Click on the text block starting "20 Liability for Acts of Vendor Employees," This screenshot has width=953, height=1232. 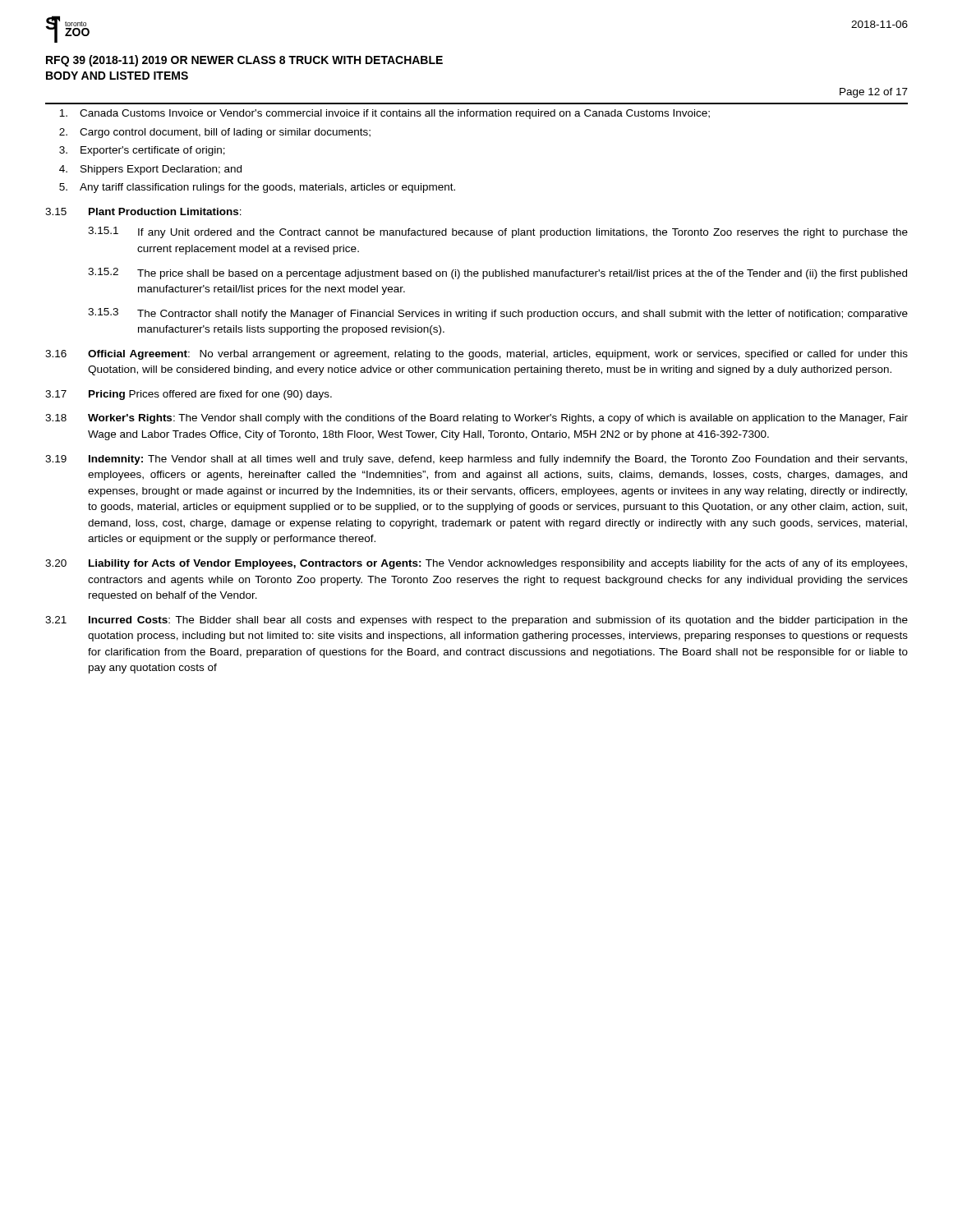coord(476,579)
